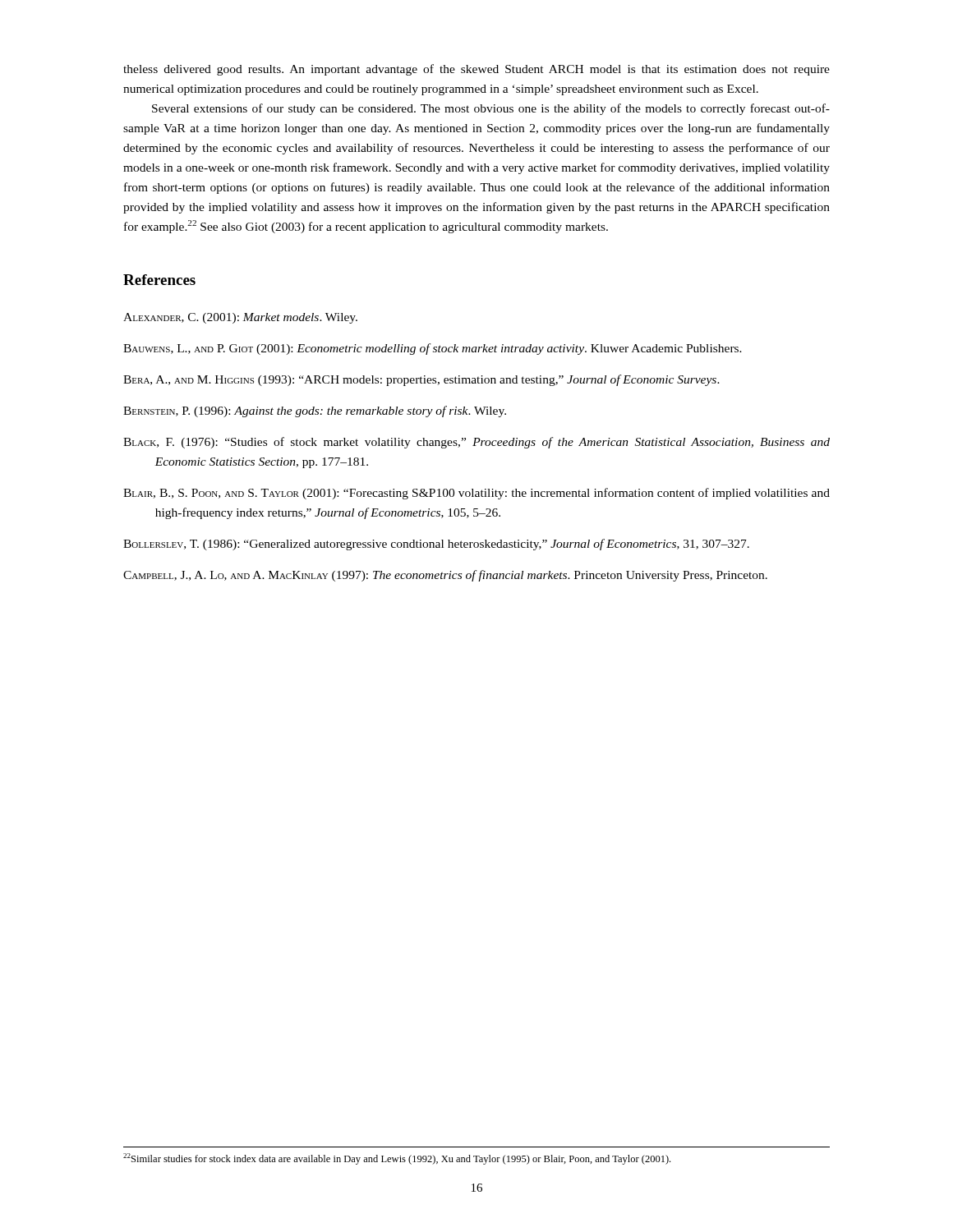Point to the block beginning "Bernstein, P. (1996): Against"
This screenshot has height=1232, width=953.
point(476,411)
